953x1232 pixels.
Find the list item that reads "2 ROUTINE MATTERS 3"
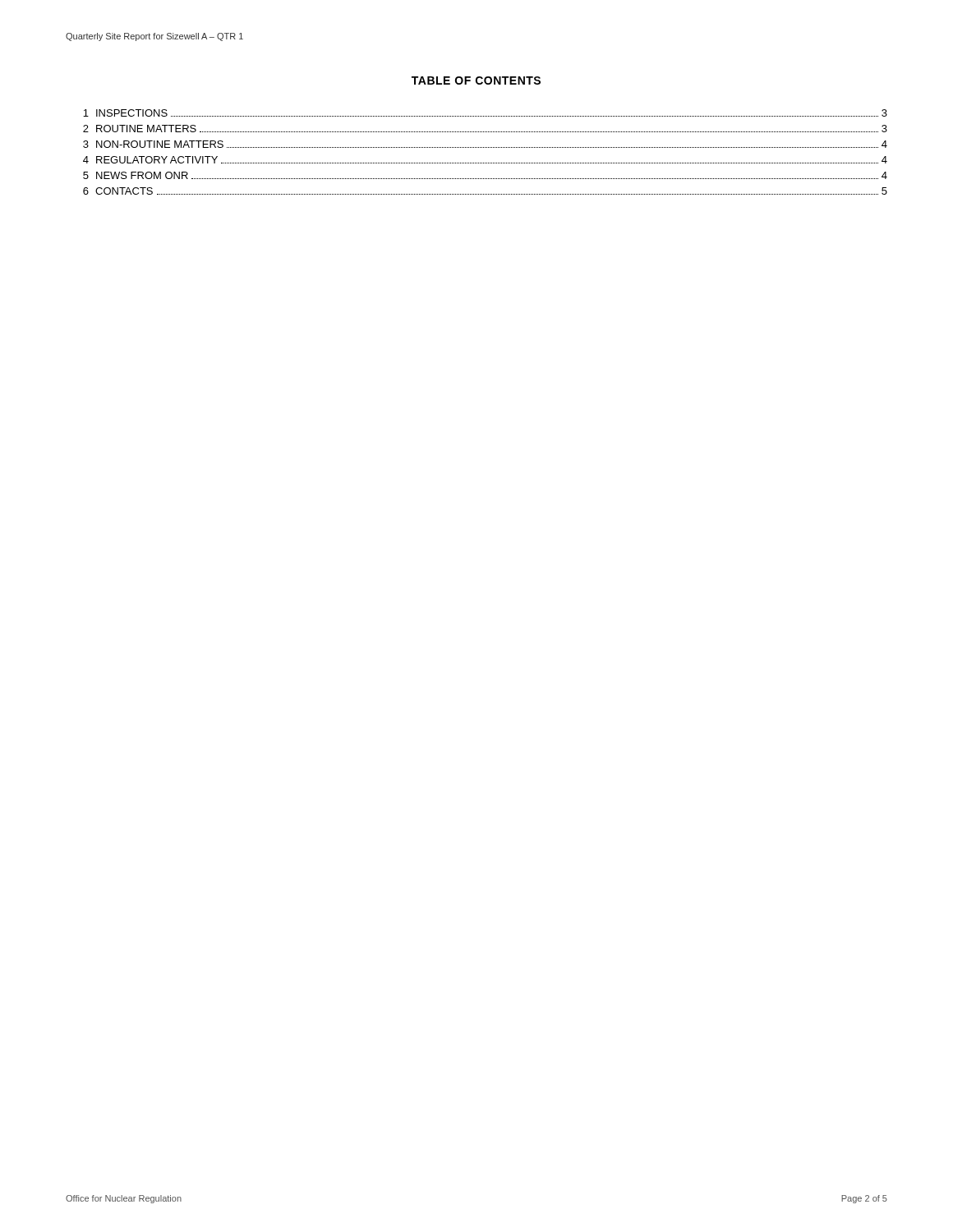(x=476, y=128)
